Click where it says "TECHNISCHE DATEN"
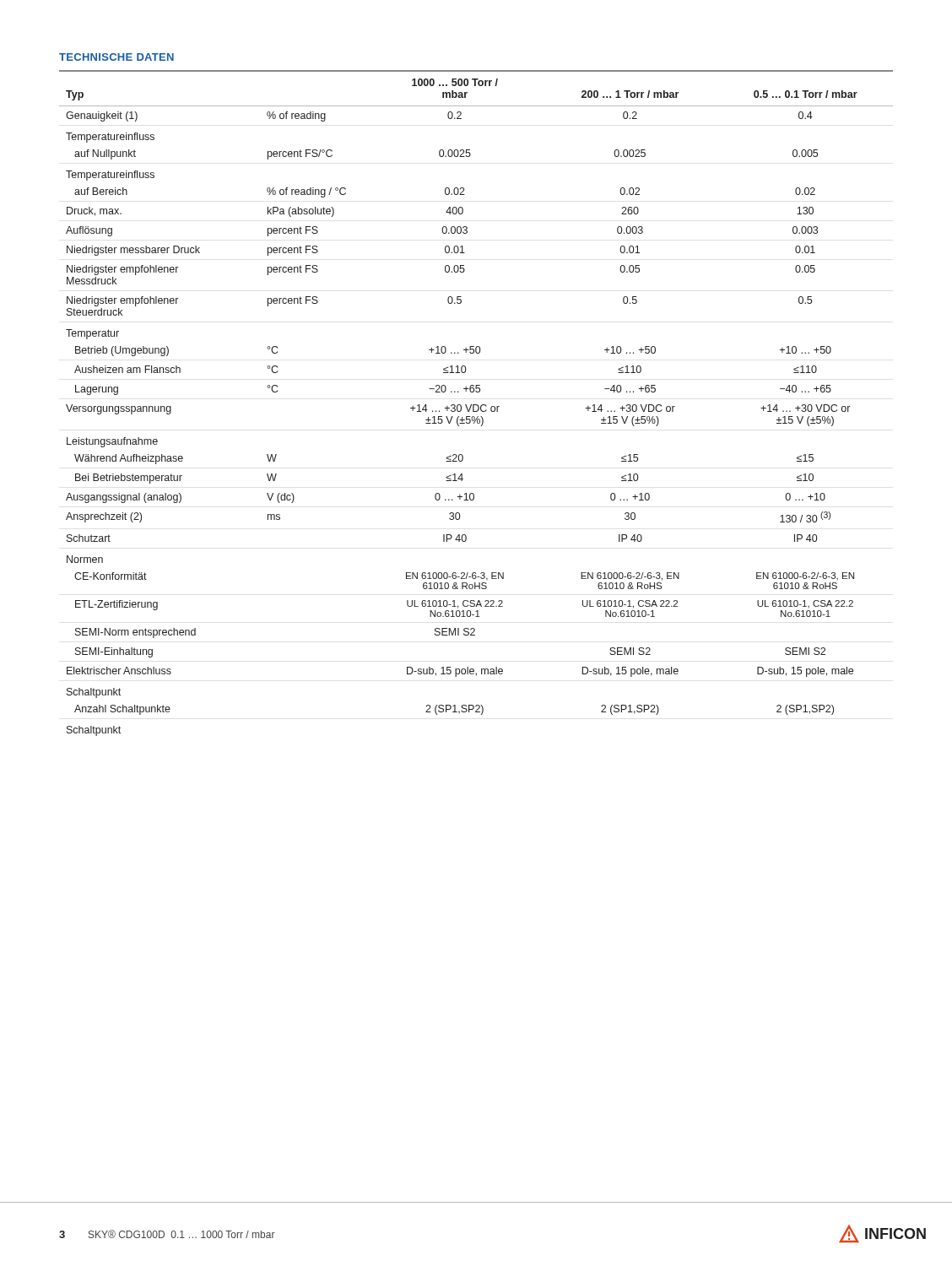Image resolution: width=952 pixels, height=1266 pixels. point(117,57)
